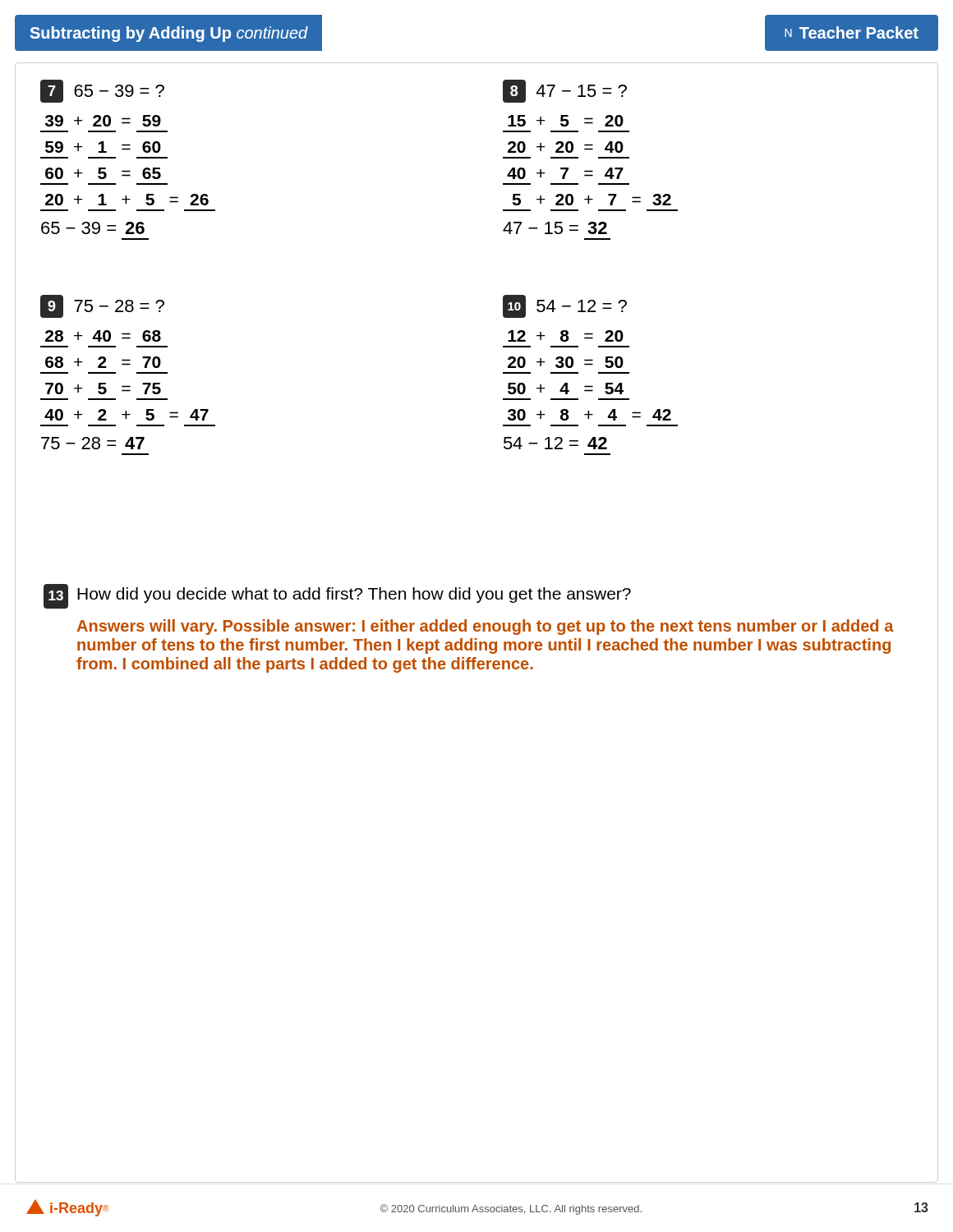This screenshot has width=953, height=1232.
Task: Find the list item that reads "9 75 −"
Action: [102, 306]
